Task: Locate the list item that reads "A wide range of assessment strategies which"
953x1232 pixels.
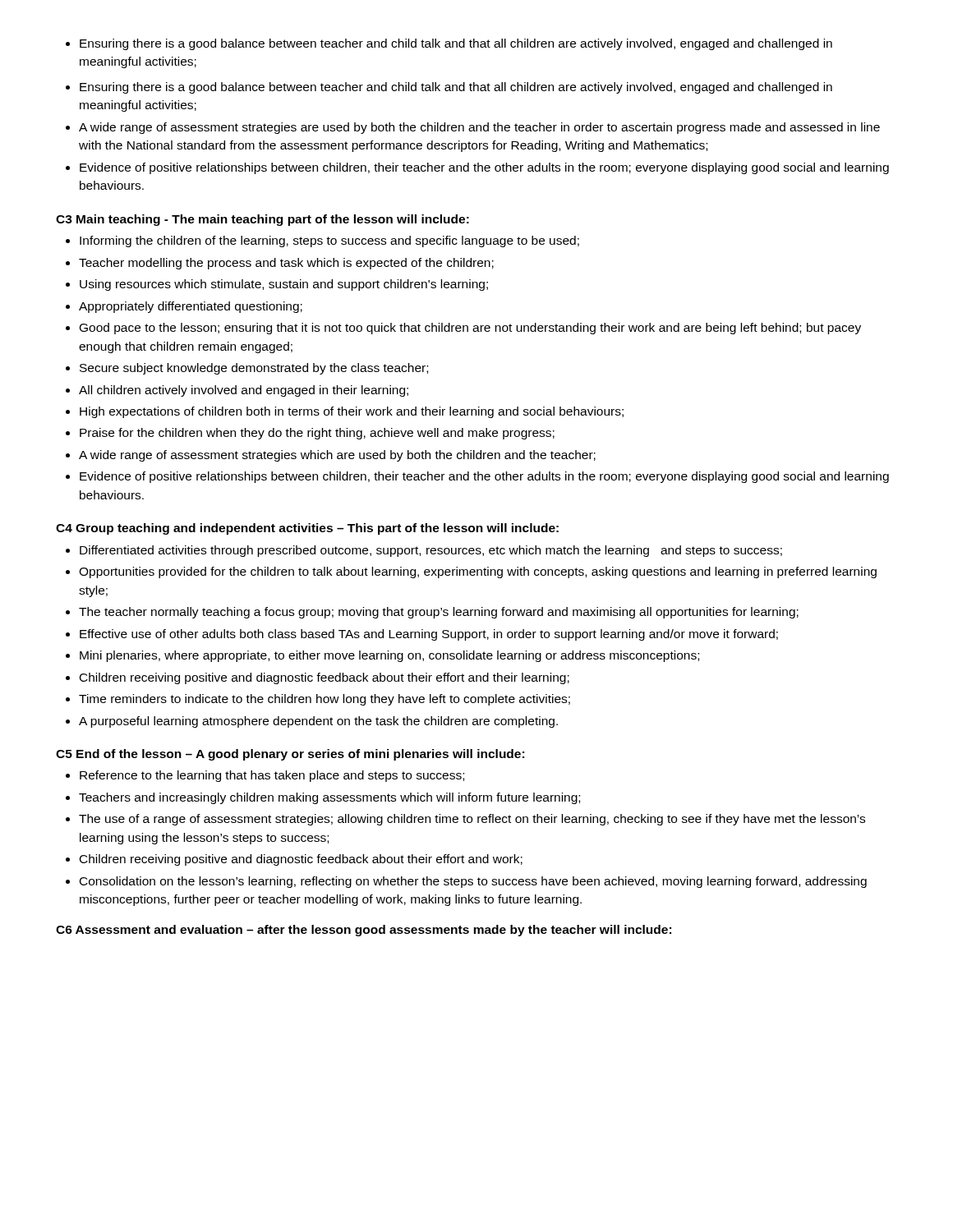Action: point(338,455)
